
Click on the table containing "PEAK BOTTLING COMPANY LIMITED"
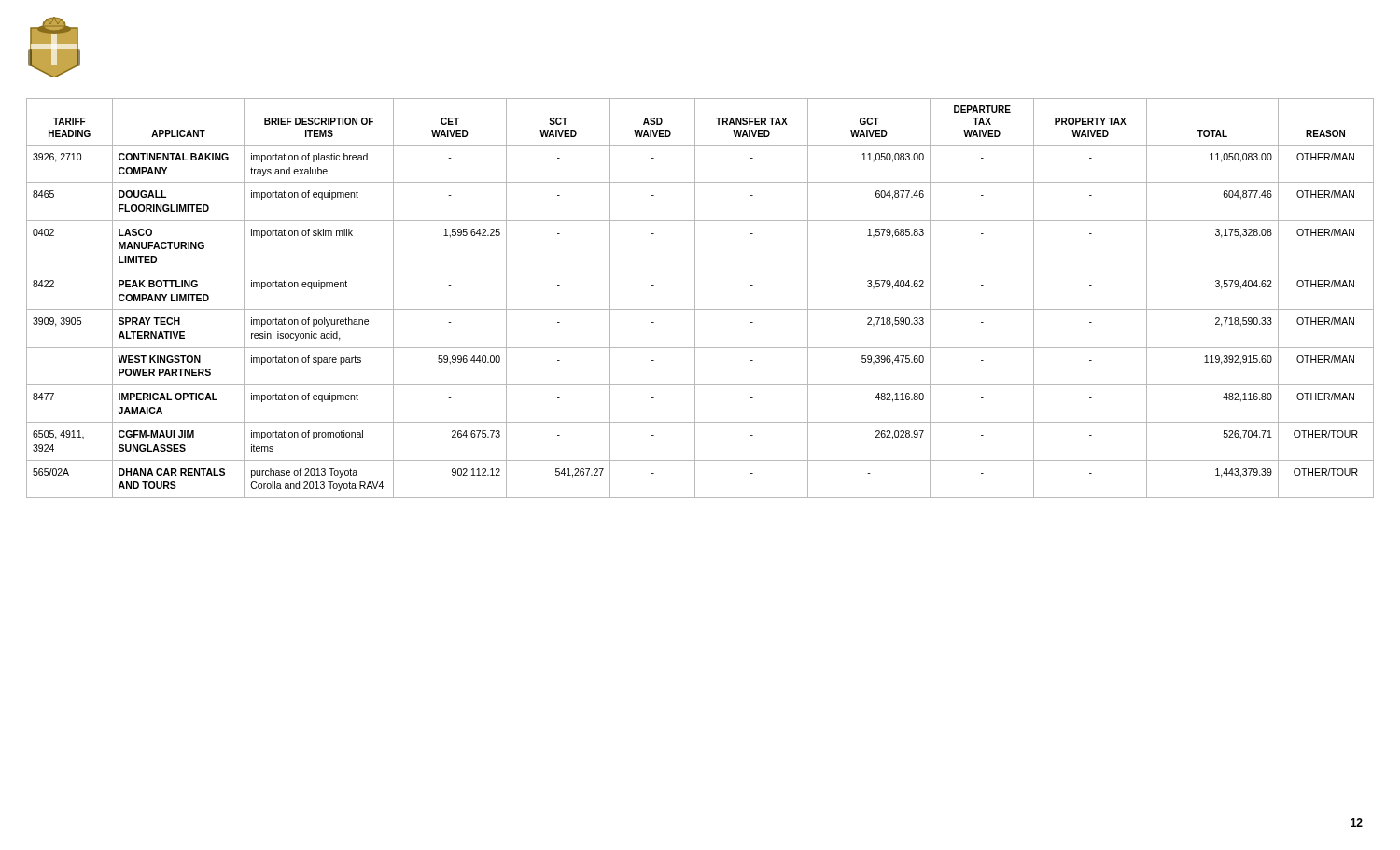tap(700, 298)
